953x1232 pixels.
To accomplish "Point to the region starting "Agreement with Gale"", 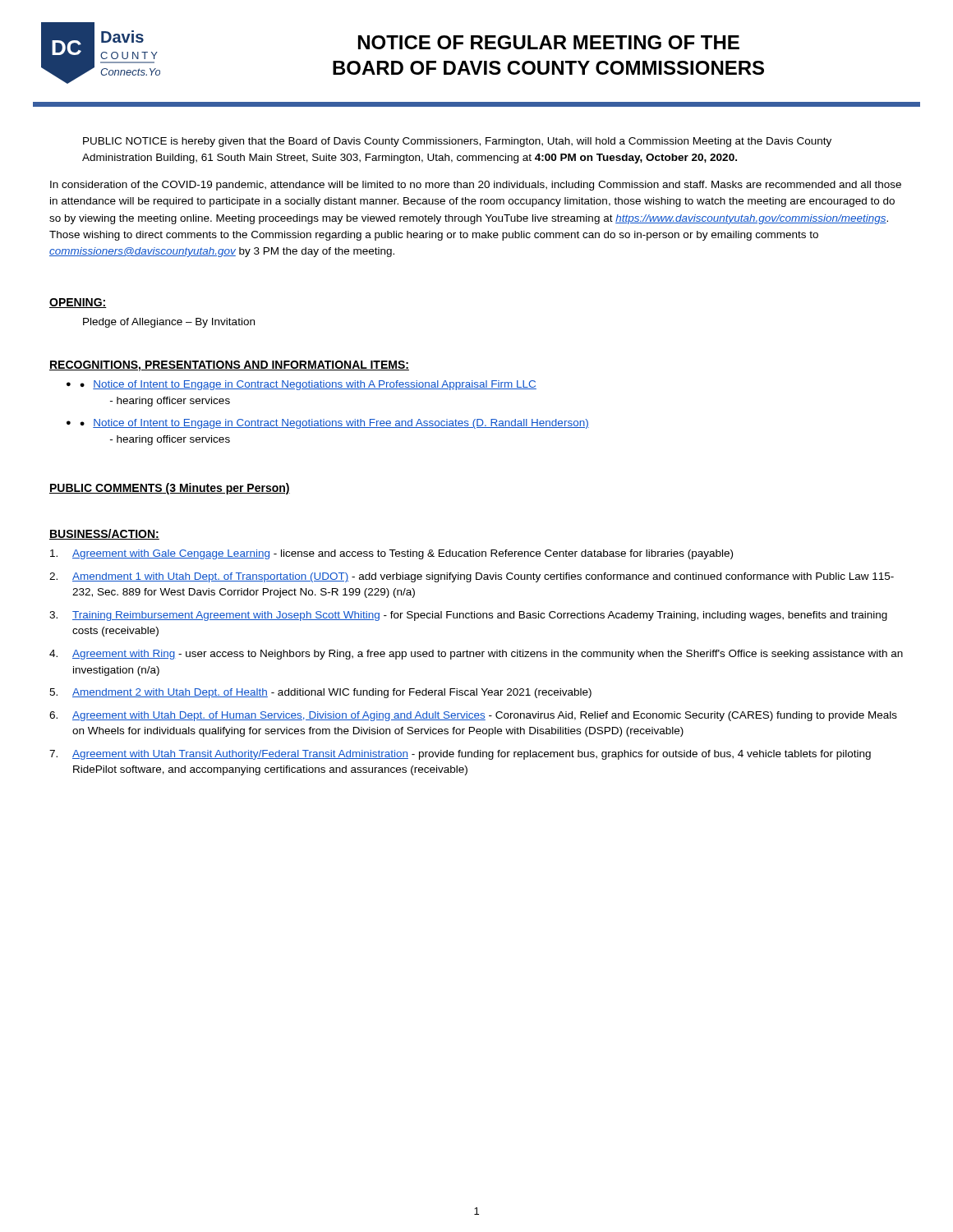I will 476,554.
